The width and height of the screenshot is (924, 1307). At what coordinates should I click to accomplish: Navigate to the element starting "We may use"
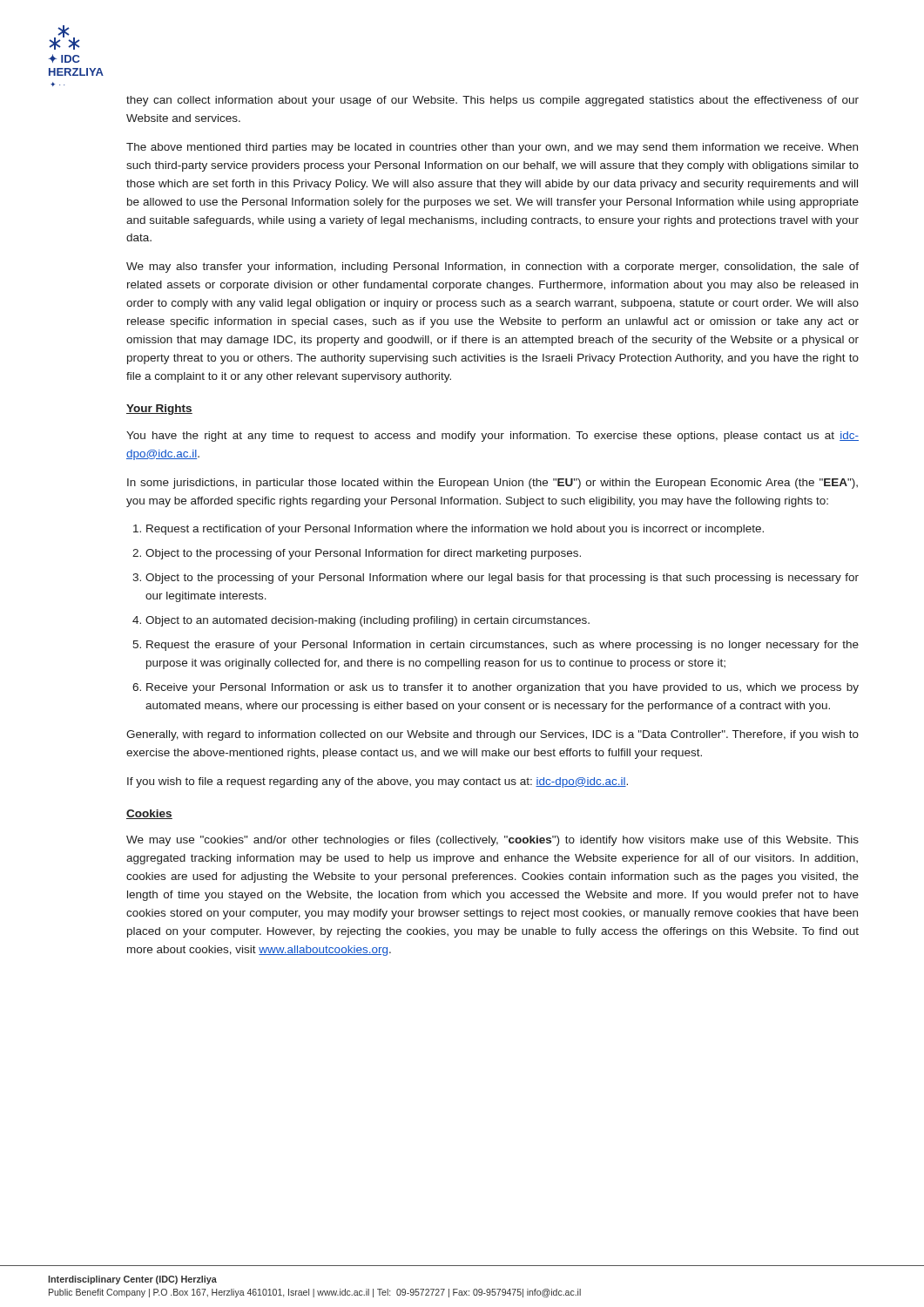492,895
